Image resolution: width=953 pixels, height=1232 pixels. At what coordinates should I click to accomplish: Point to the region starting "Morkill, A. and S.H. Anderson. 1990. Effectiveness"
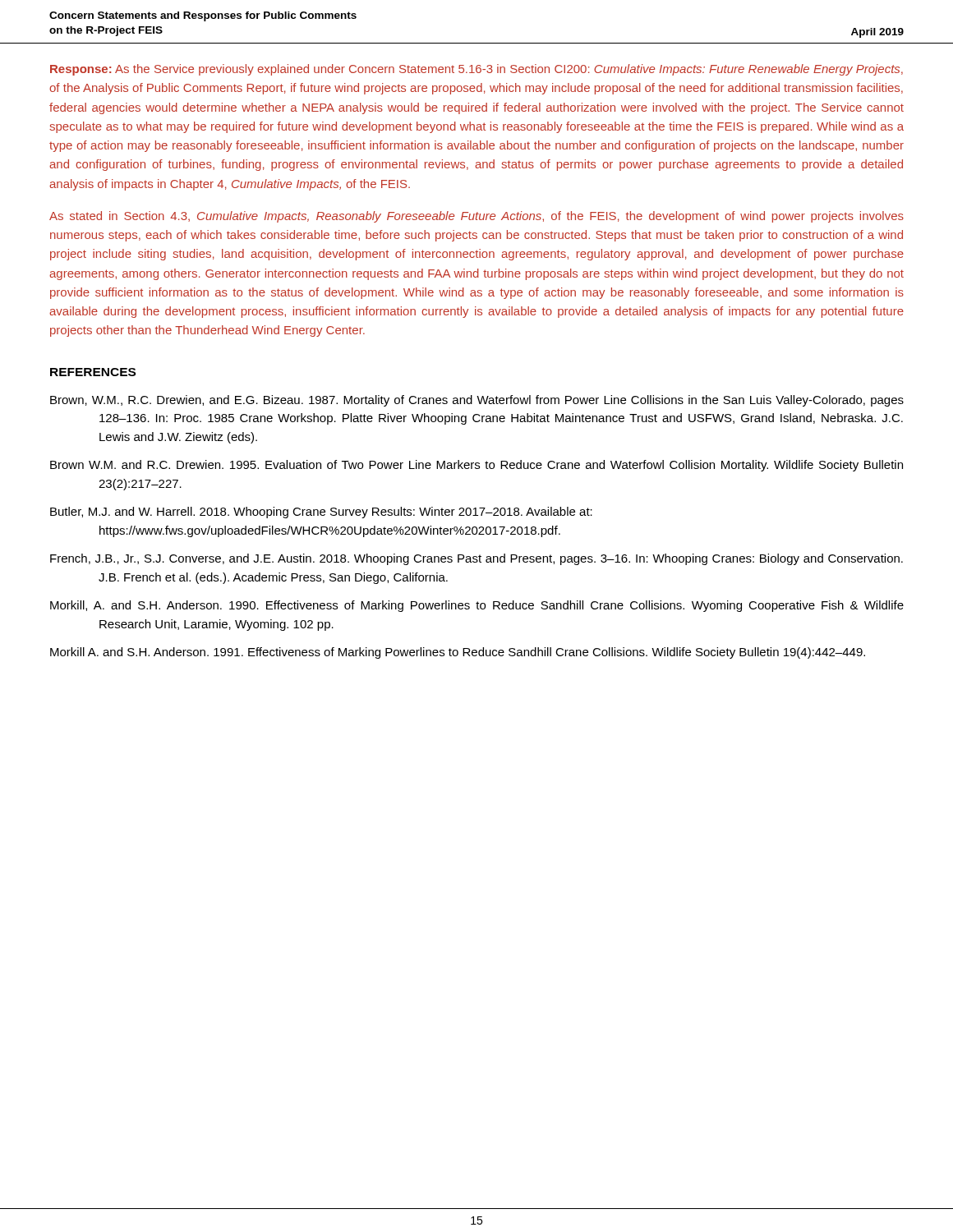[476, 614]
